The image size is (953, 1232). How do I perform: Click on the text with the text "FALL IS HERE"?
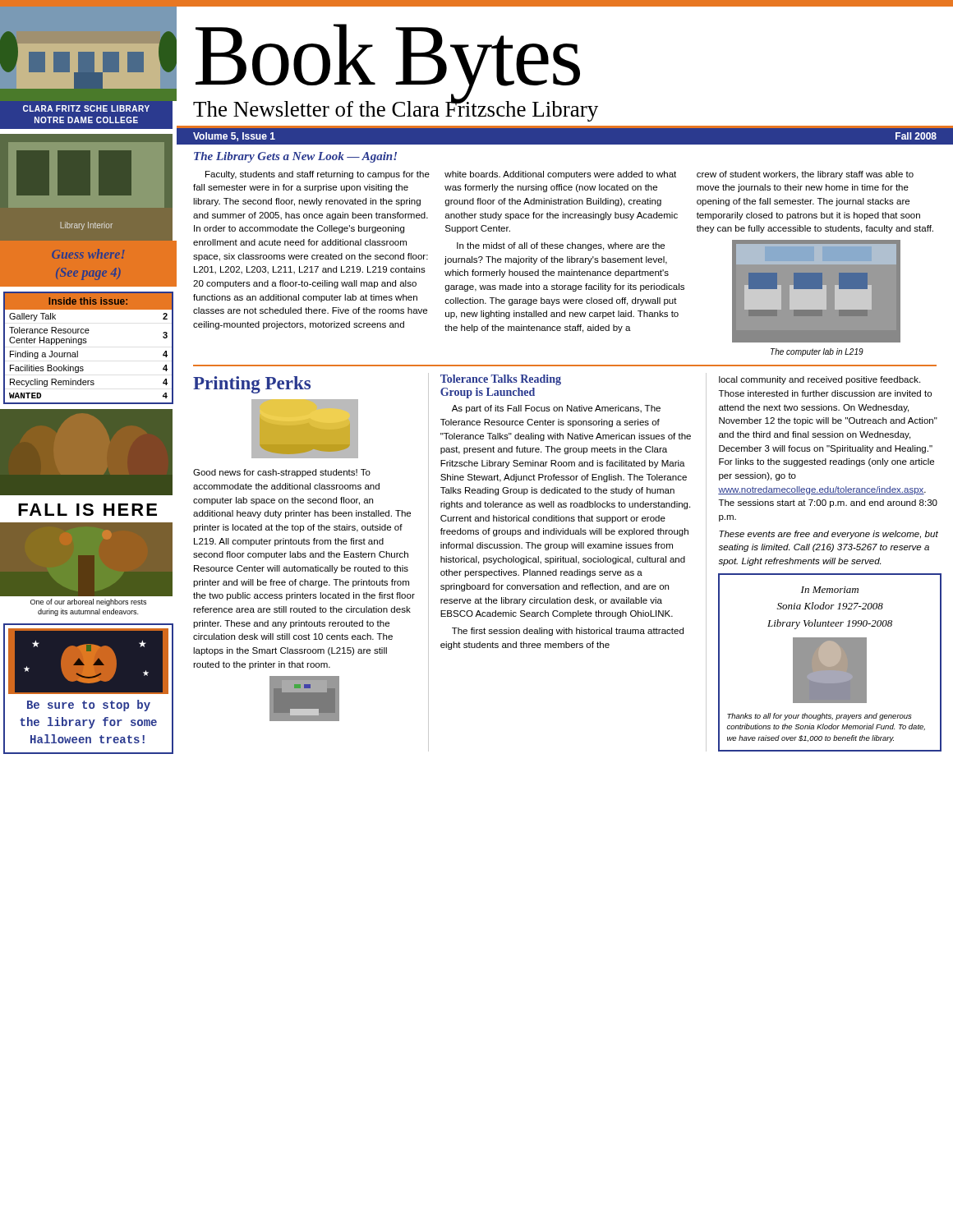pos(88,510)
